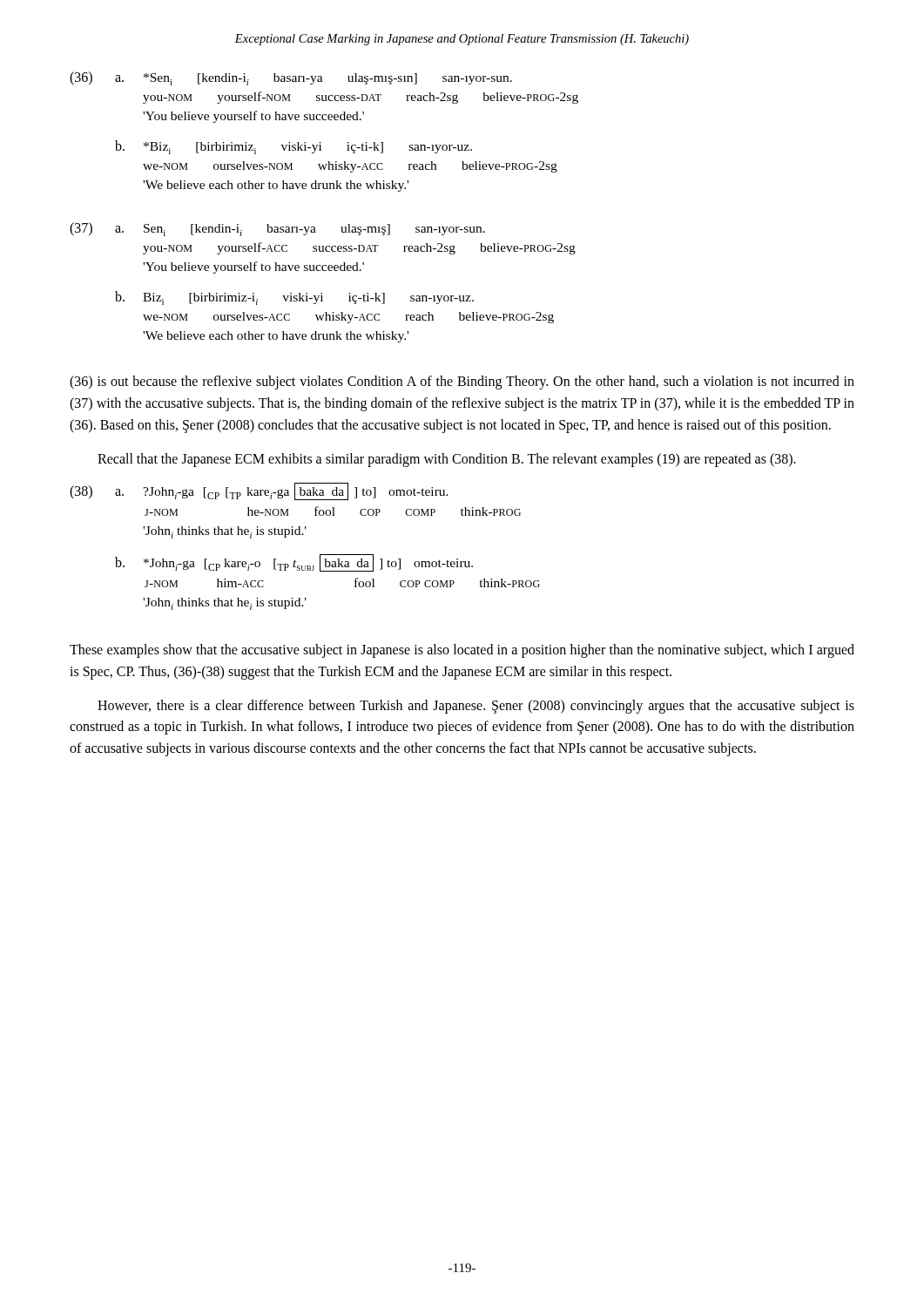Locate the text starting "(37) a. Seni [kendin-ii basarı-ya"
The height and width of the screenshot is (1307, 924).
point(462,288)
